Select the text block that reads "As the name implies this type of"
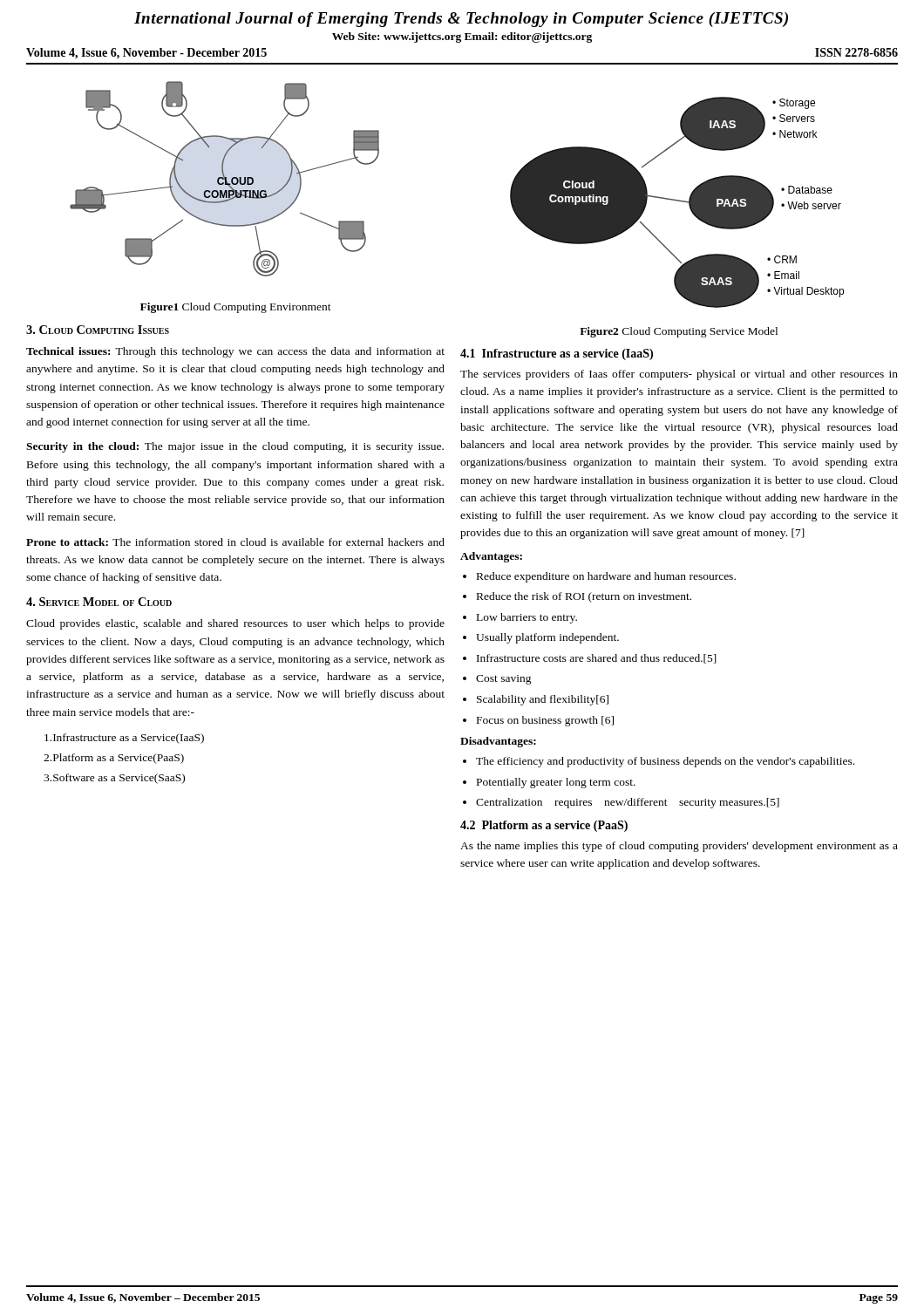The height and width of the screenshot is (1308, 924). pyautogui.click(x=679, y=854)
